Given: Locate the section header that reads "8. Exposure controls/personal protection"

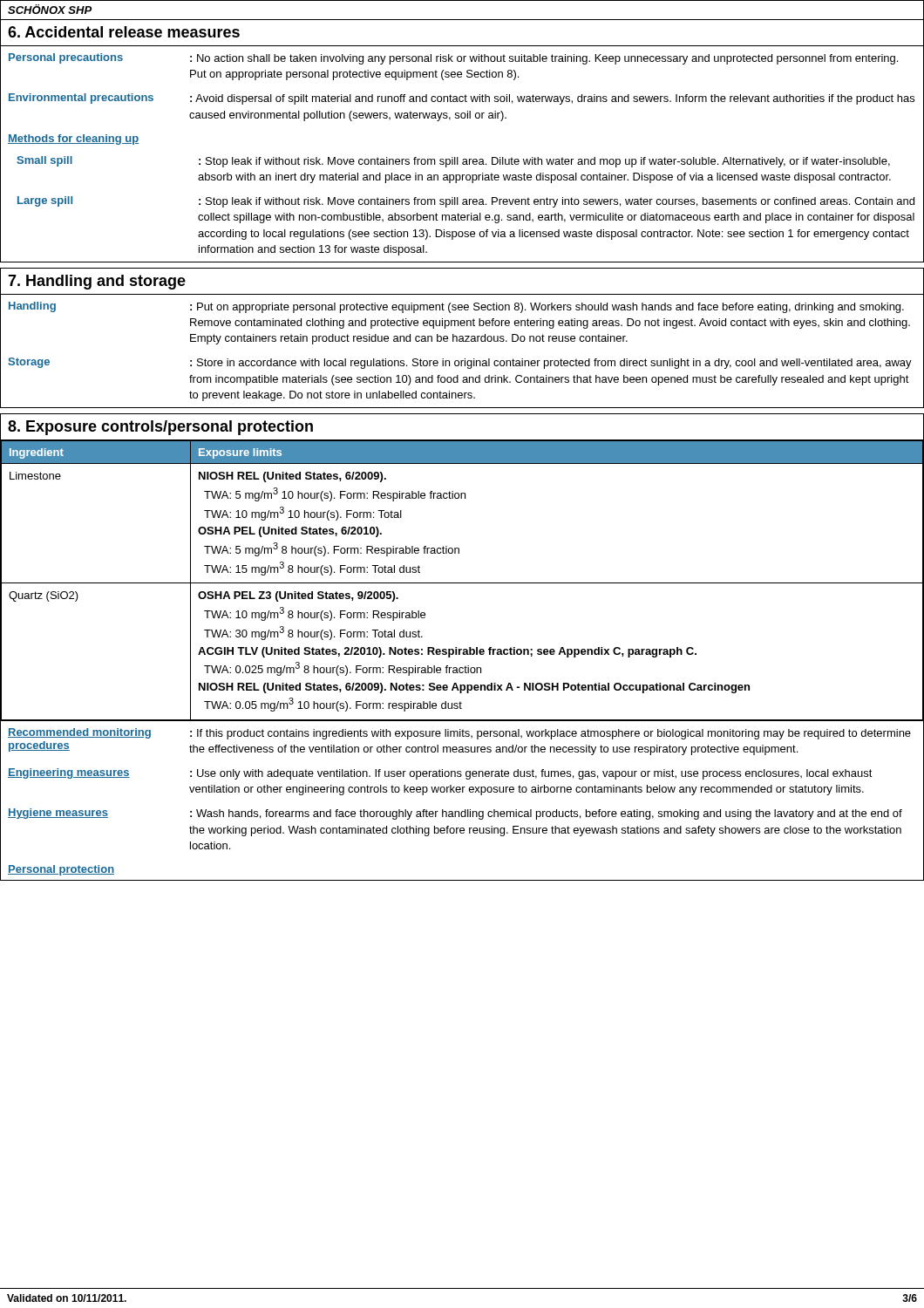Looking at the screenshot, I should point(160,428).
